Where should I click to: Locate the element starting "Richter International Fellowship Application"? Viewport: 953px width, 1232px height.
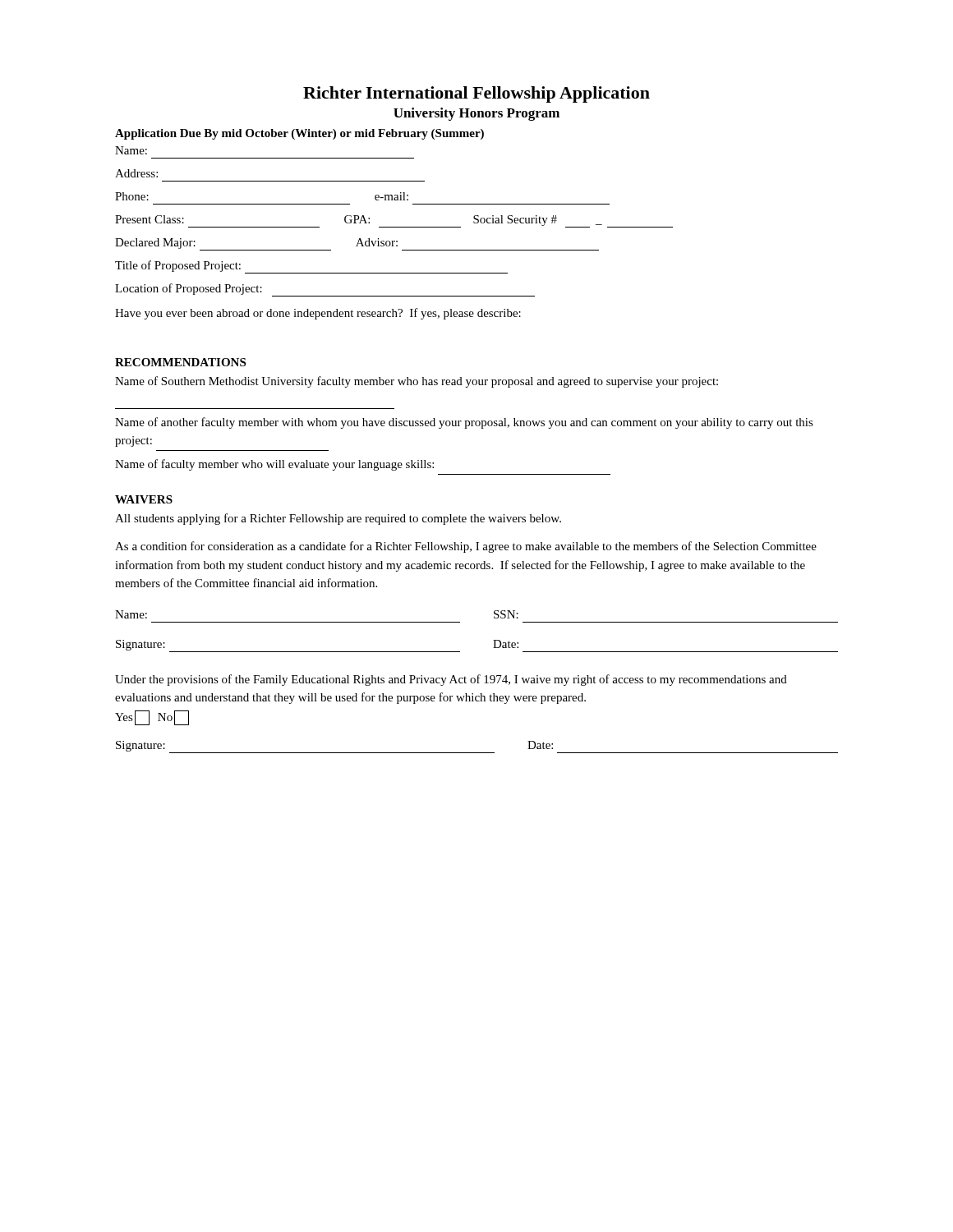pos(476,93)
